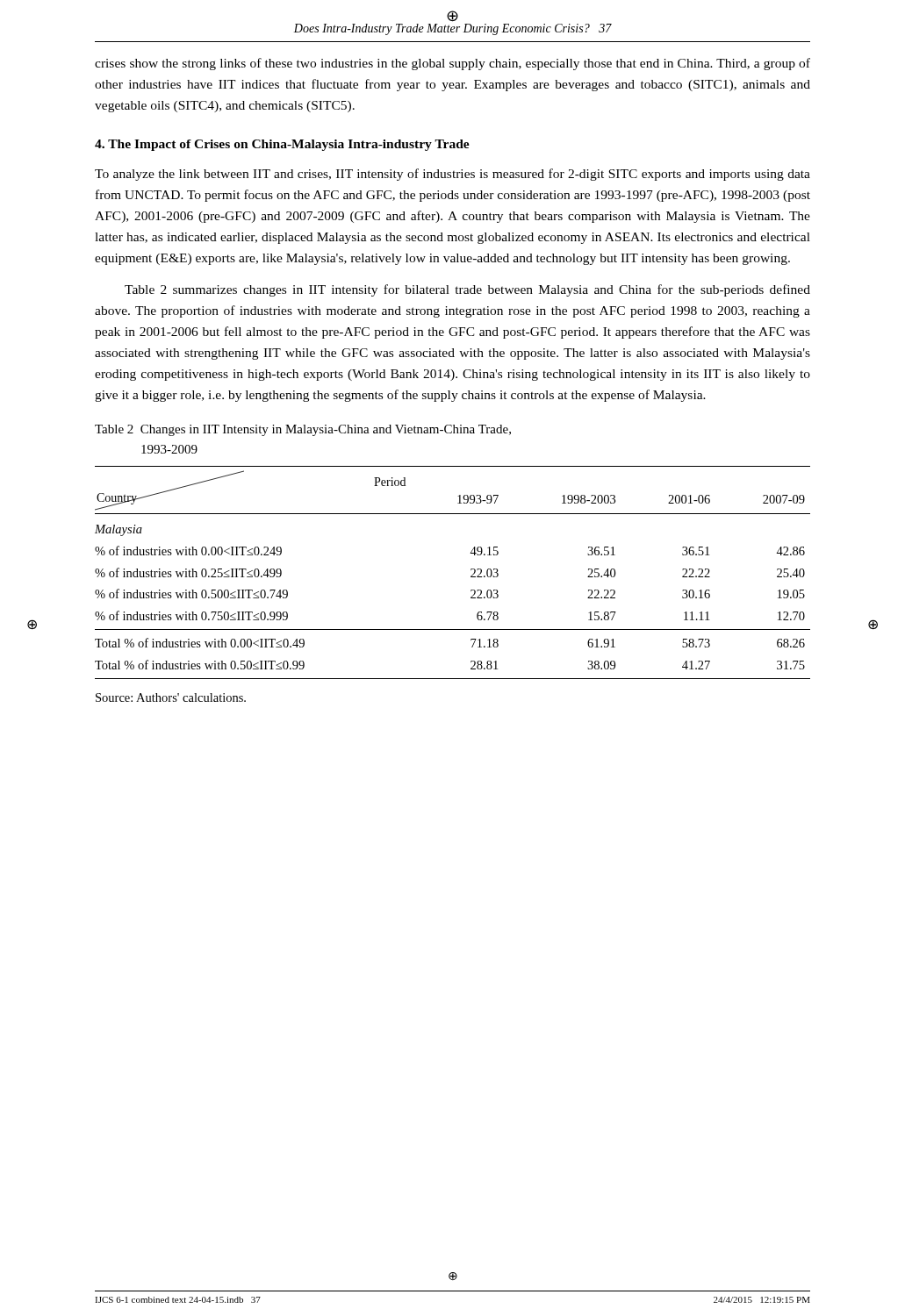Click where it says "Source: Authors' calculations."
The image size is (905, 1316).
pyautogui.click(x=171, y=697)
